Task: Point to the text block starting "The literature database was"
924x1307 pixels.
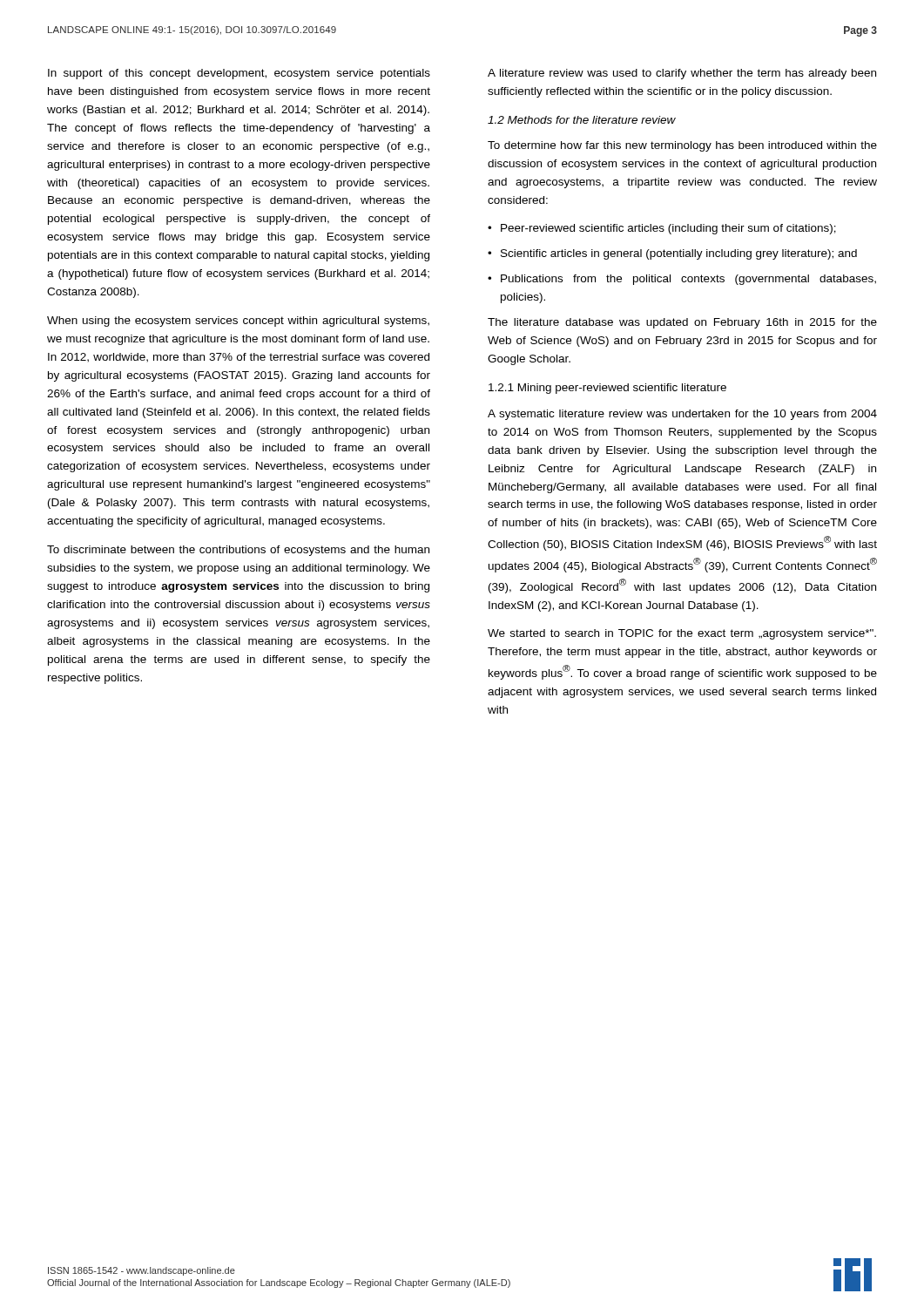Action: pyautogui.click(x=682, y=341)
